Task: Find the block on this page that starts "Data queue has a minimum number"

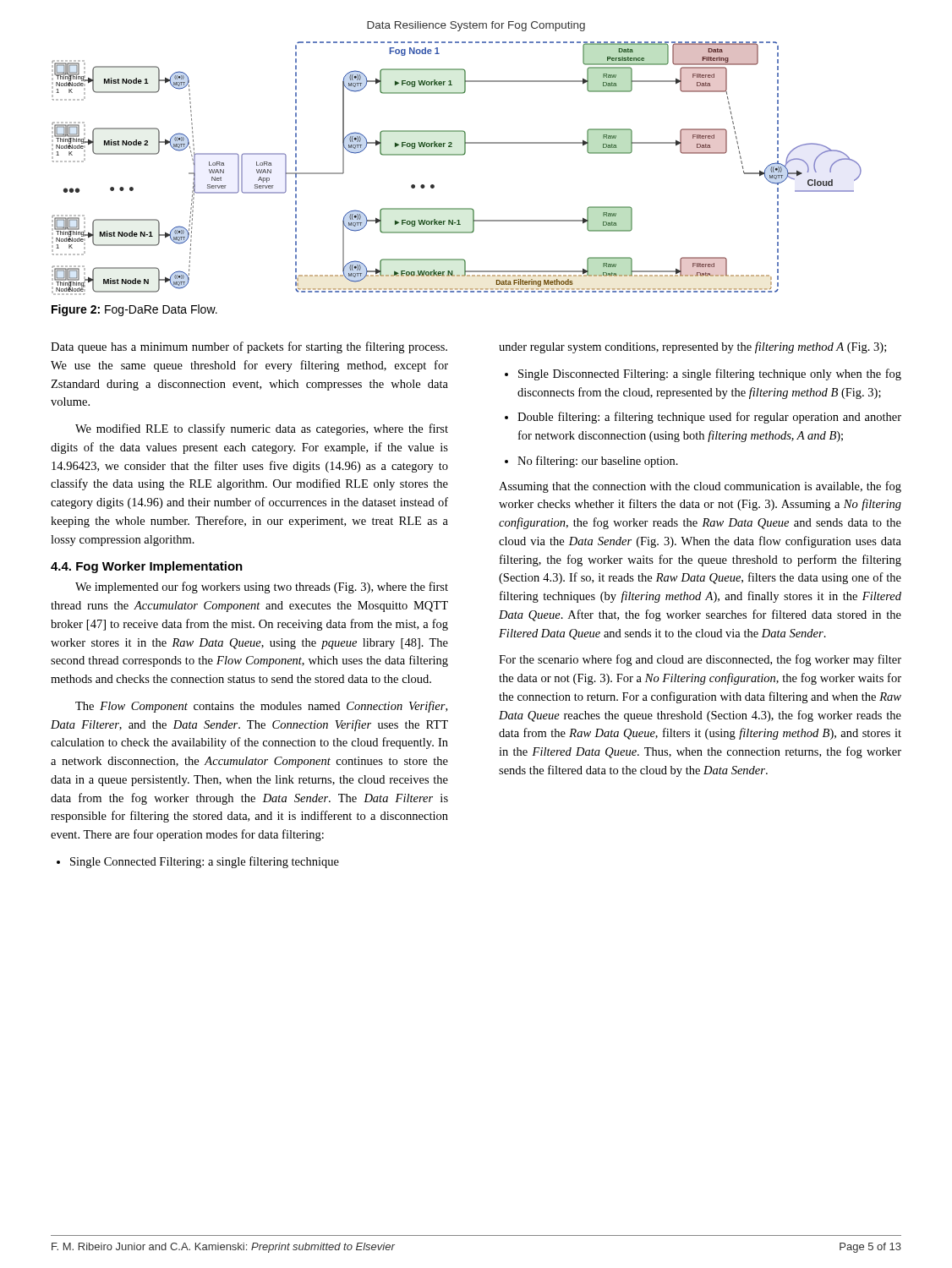Action: coord(249,443)
